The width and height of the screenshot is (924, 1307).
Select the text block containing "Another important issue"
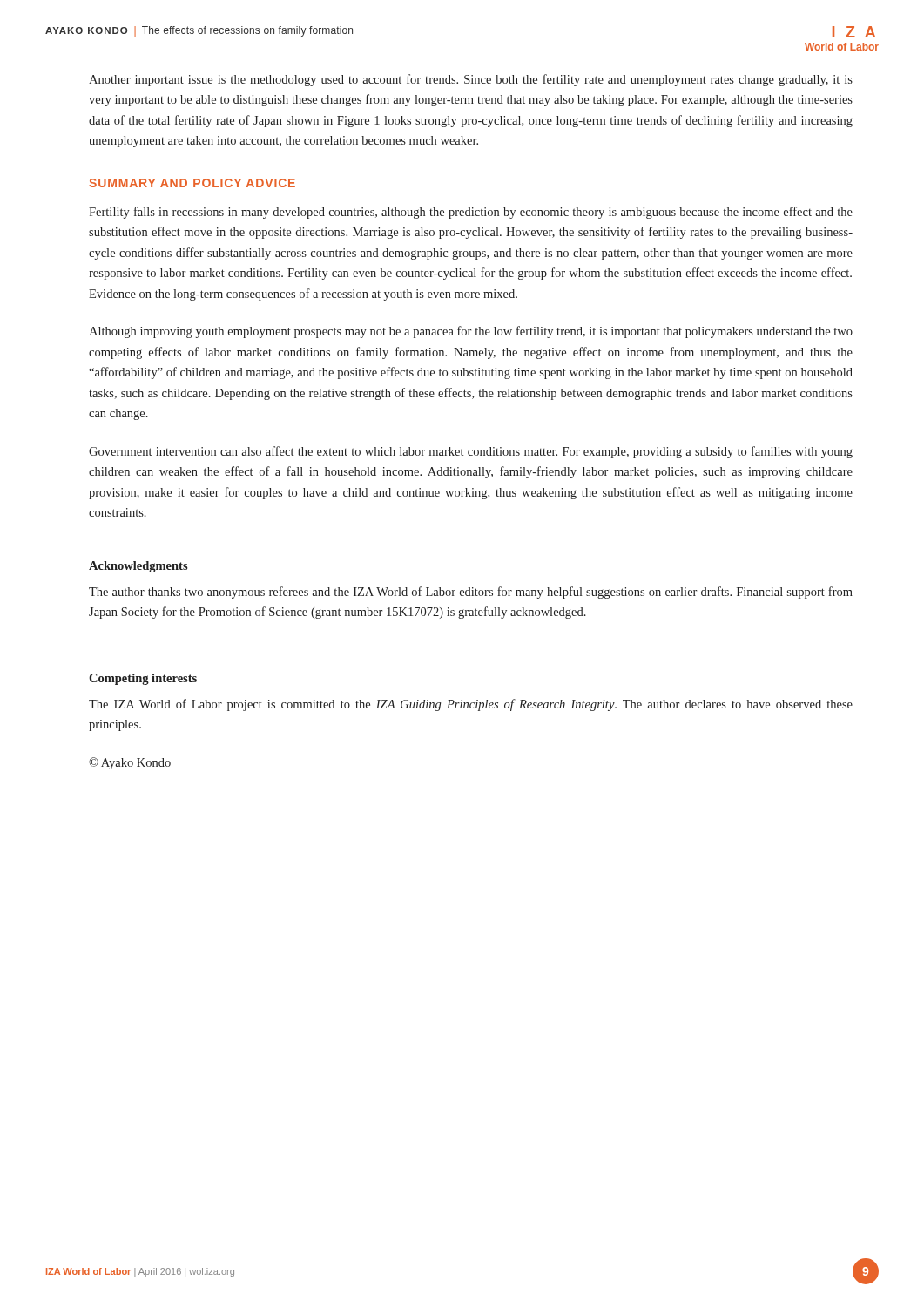coord(471,110)
